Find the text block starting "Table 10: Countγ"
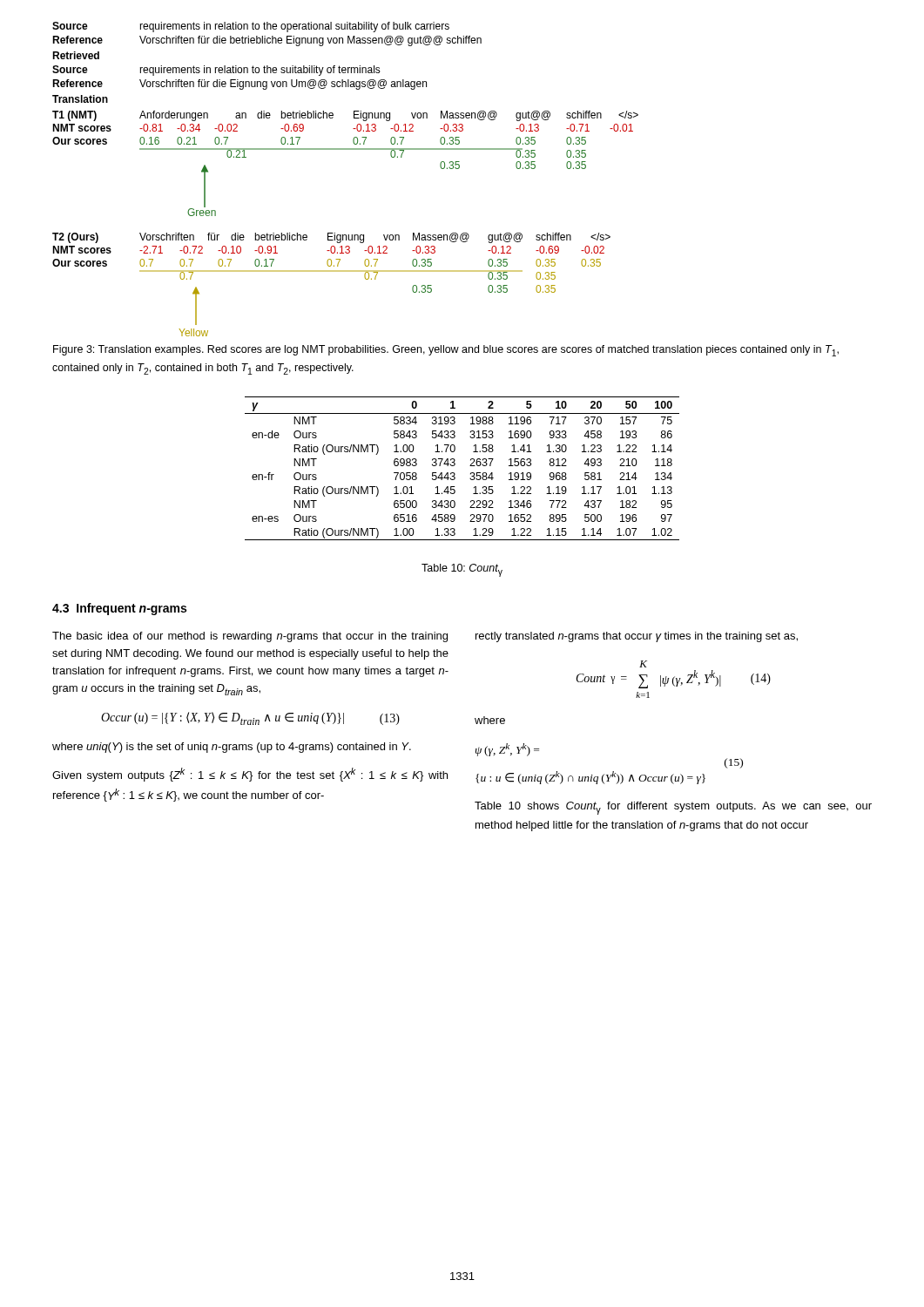Screen dimensions: 1307x924 coord(462,569)
